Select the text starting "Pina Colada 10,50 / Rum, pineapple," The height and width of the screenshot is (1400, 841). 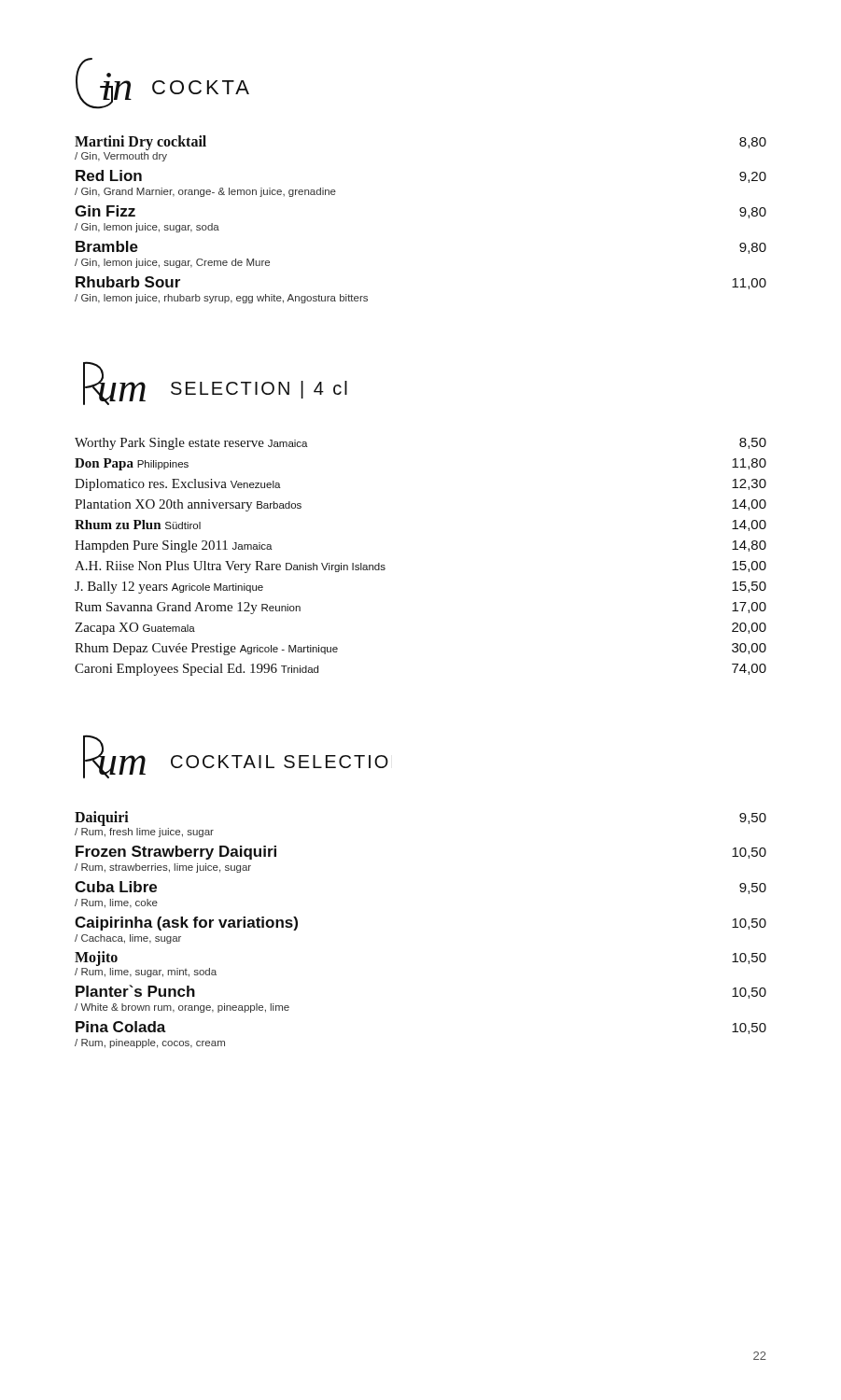point(117,1030)
